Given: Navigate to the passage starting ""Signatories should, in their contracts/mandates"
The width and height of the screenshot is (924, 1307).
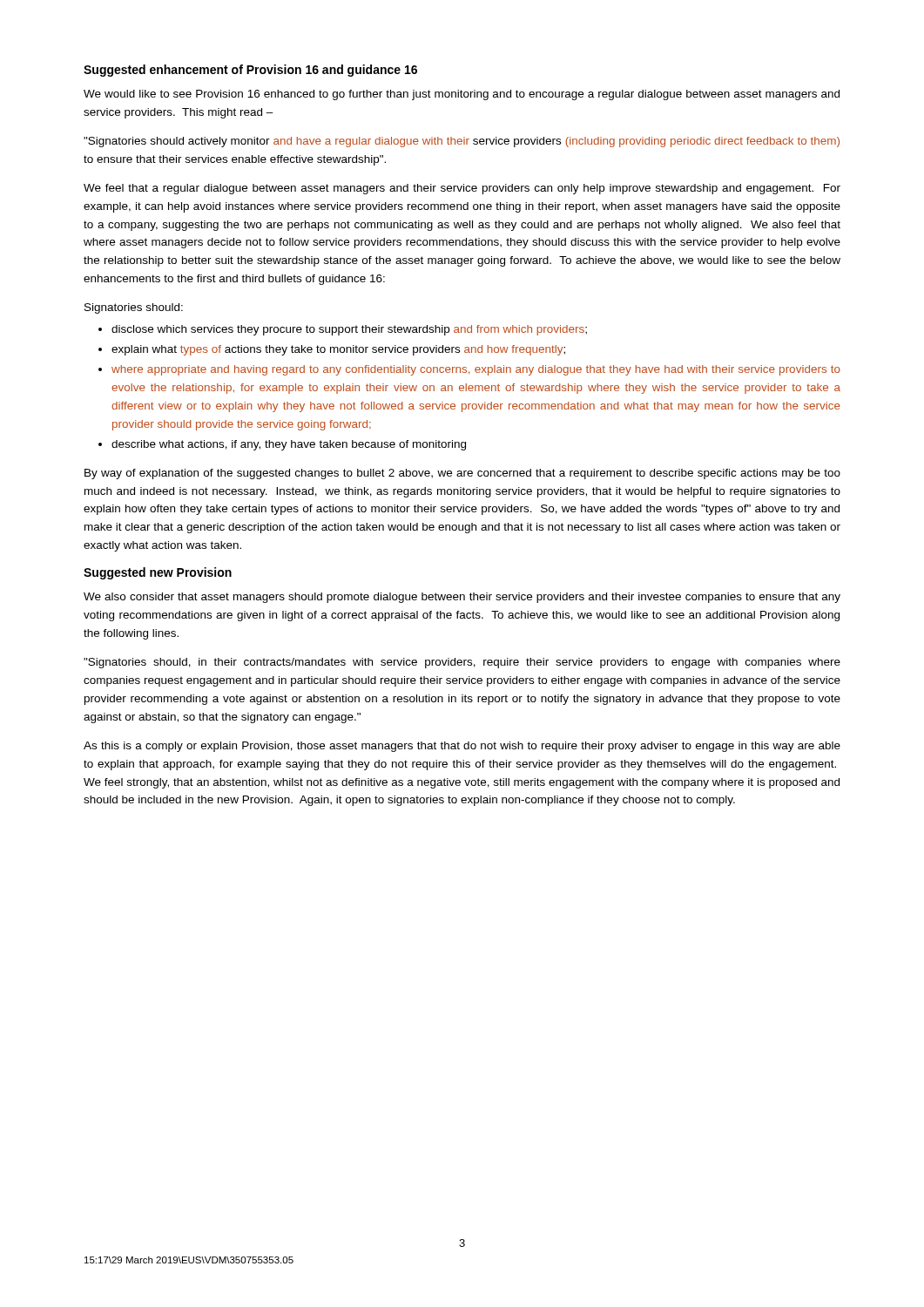Looking at the screenshot, I should coord(462,689).
